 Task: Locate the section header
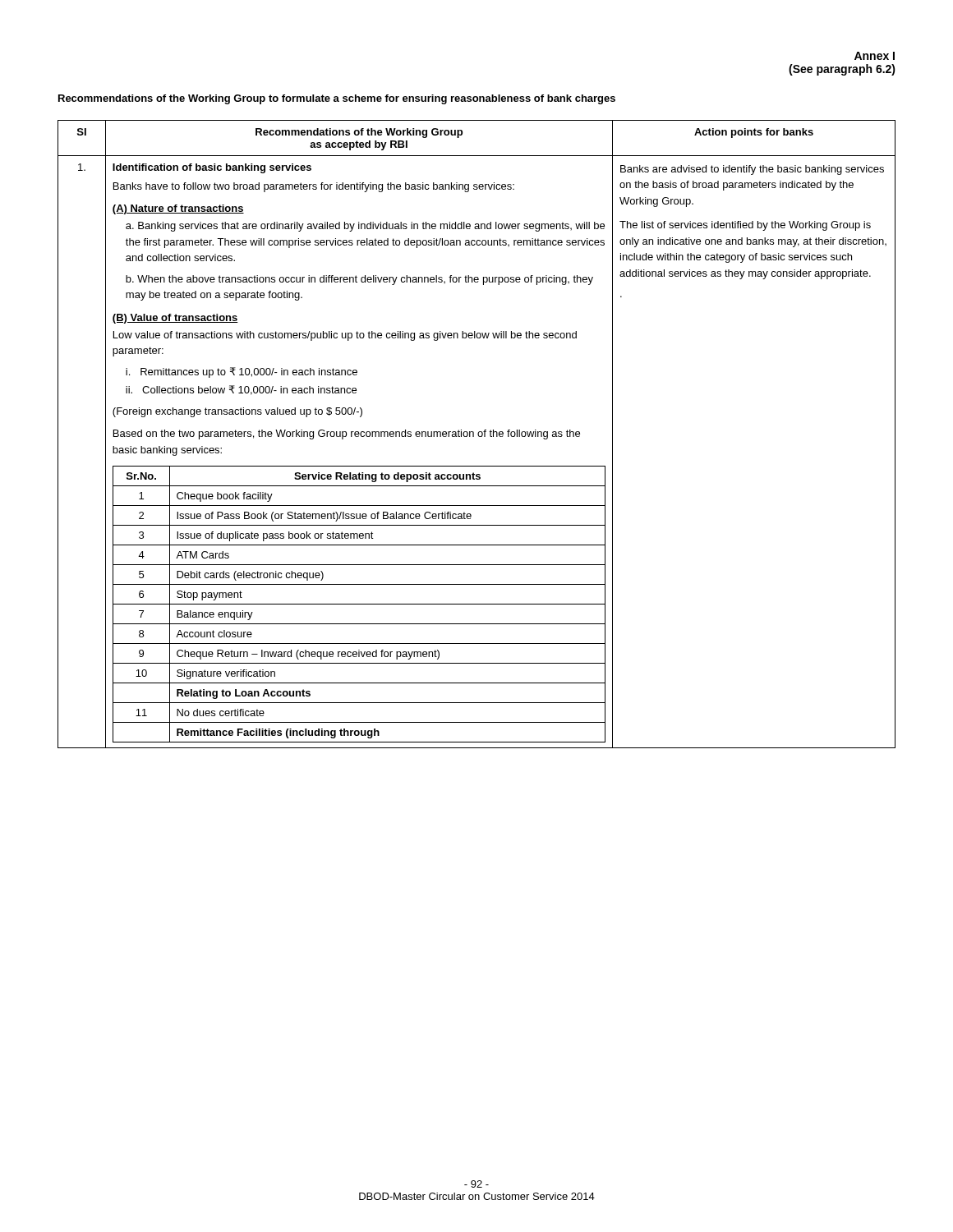(842, 62)
